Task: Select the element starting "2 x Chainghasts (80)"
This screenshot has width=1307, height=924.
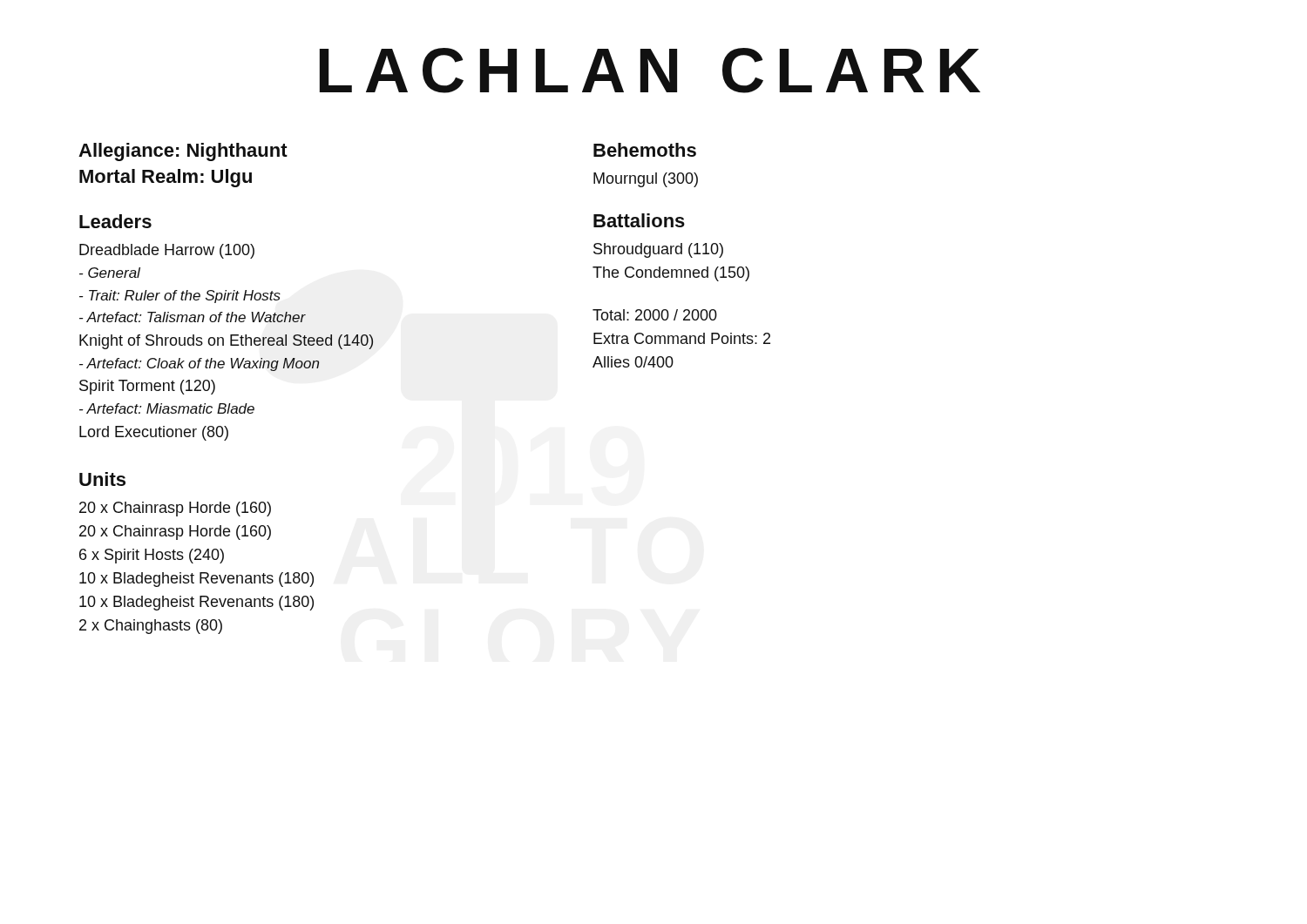Action: coord(151,625)
